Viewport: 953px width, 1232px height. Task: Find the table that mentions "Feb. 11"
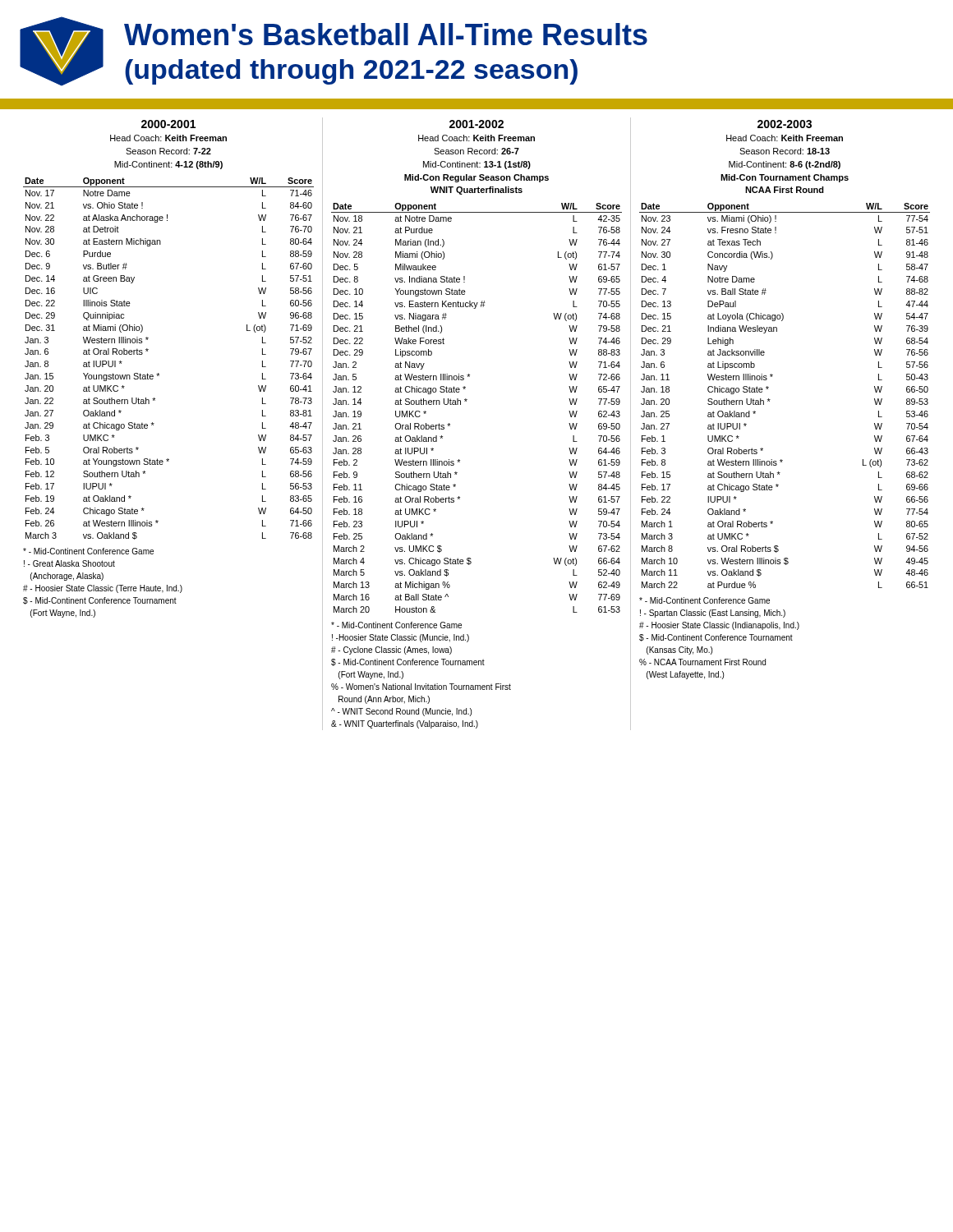tap(476, 408)
